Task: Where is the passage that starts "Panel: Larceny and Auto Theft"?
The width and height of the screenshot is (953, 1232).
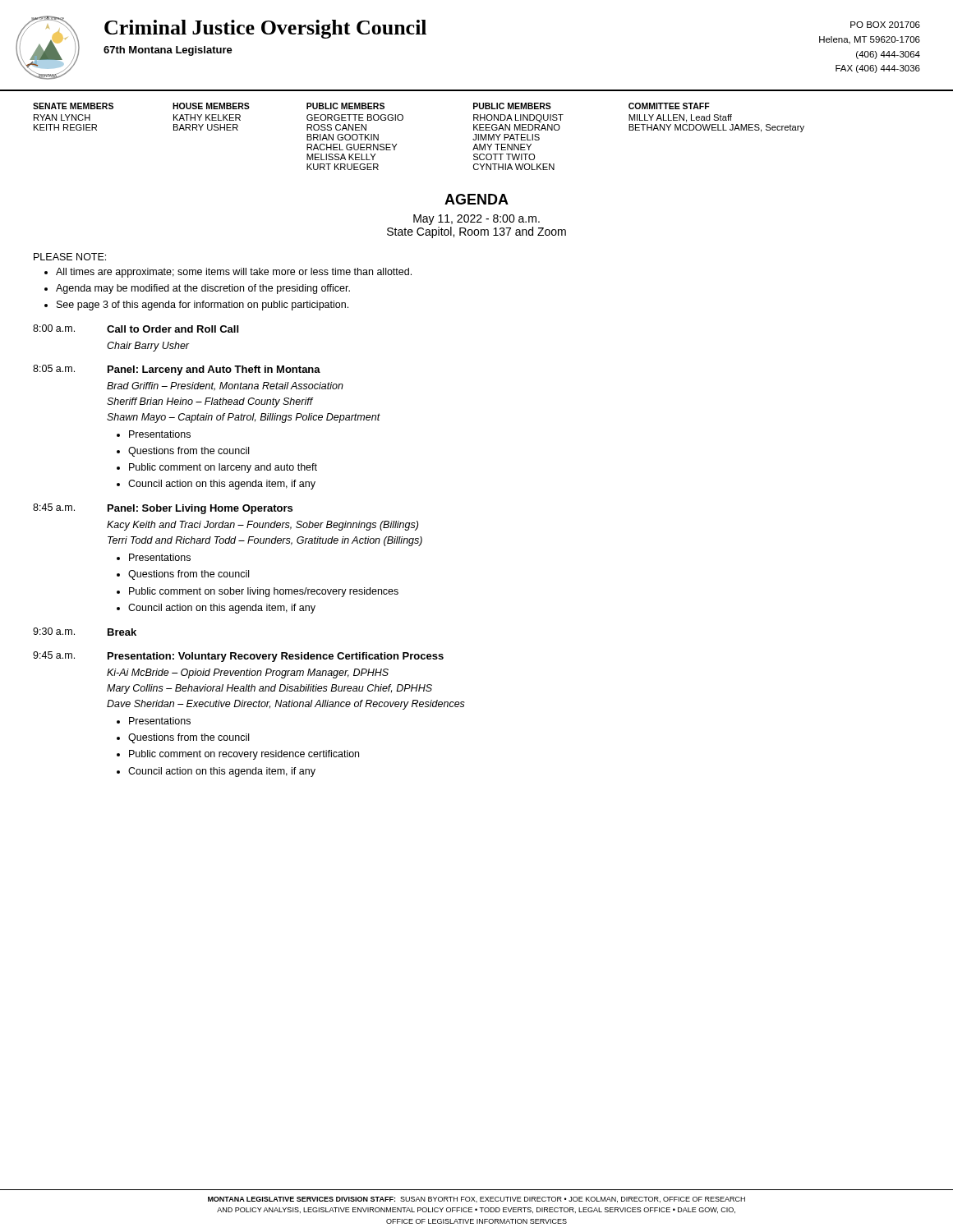Action: (214, 370)
